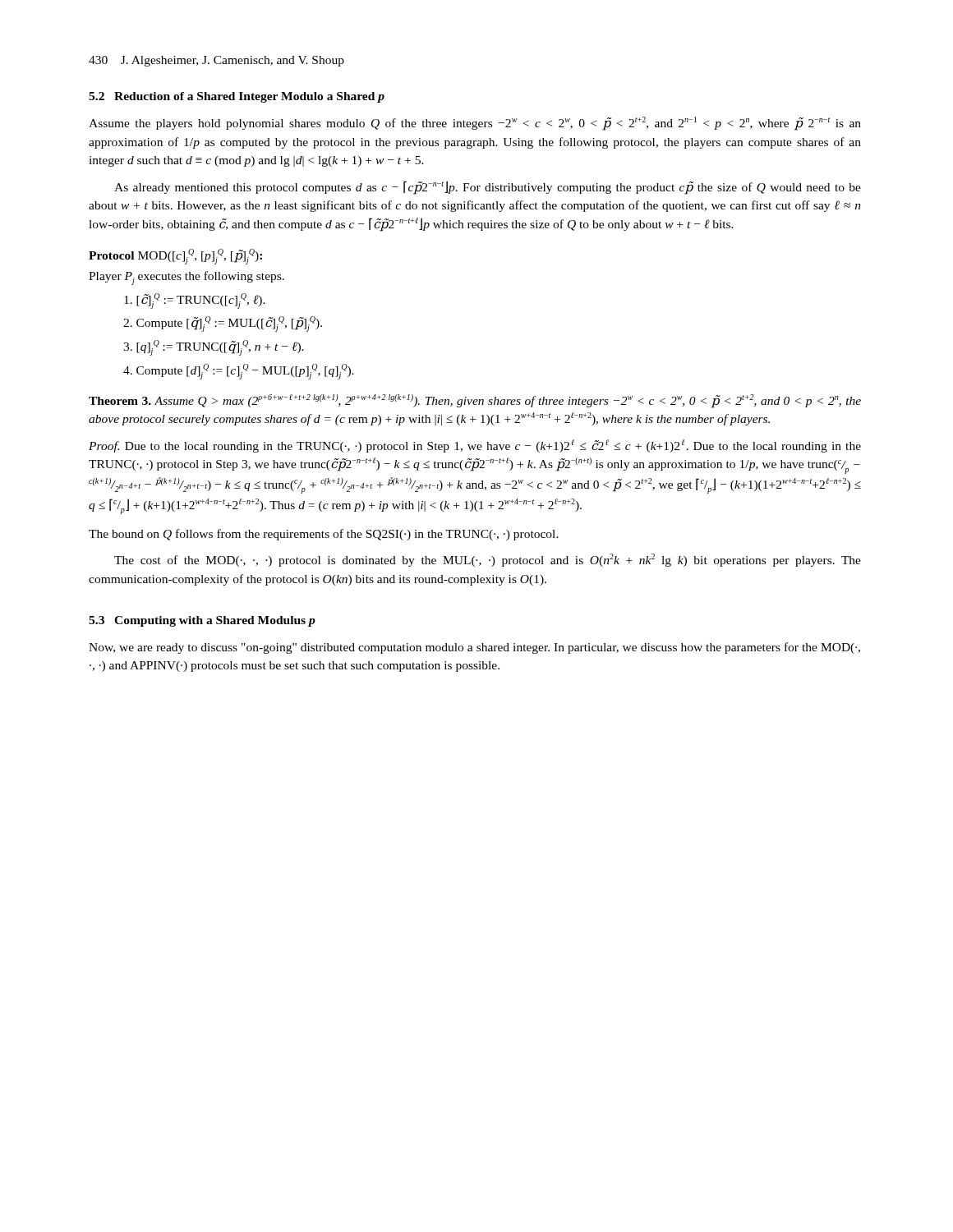Locate the text block with the text "Theorem 3. Assume Q"
This screenshot has width=953, height=1232.
point(475,409)
